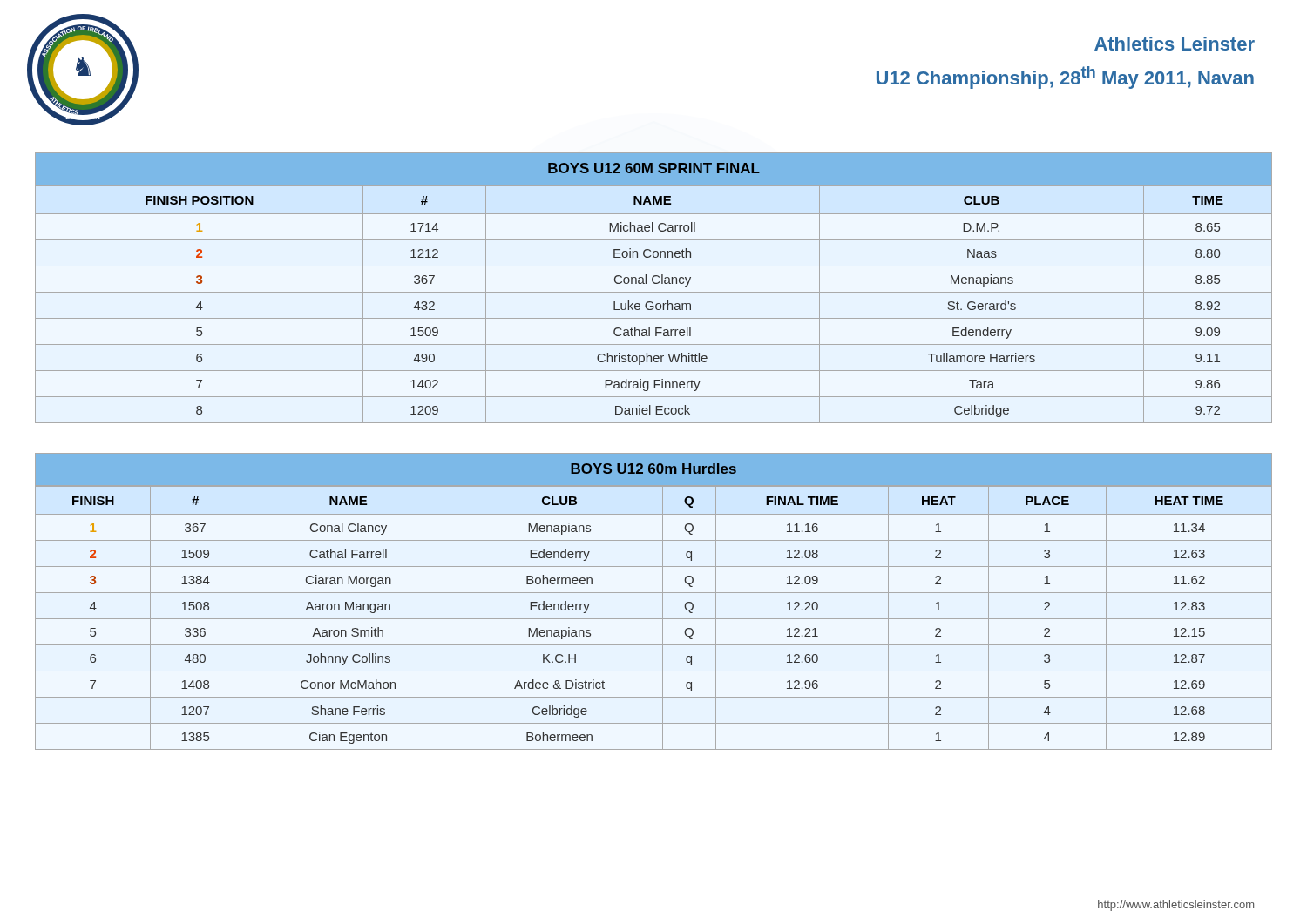
Task: Select the logo
Action: point(83,70)
